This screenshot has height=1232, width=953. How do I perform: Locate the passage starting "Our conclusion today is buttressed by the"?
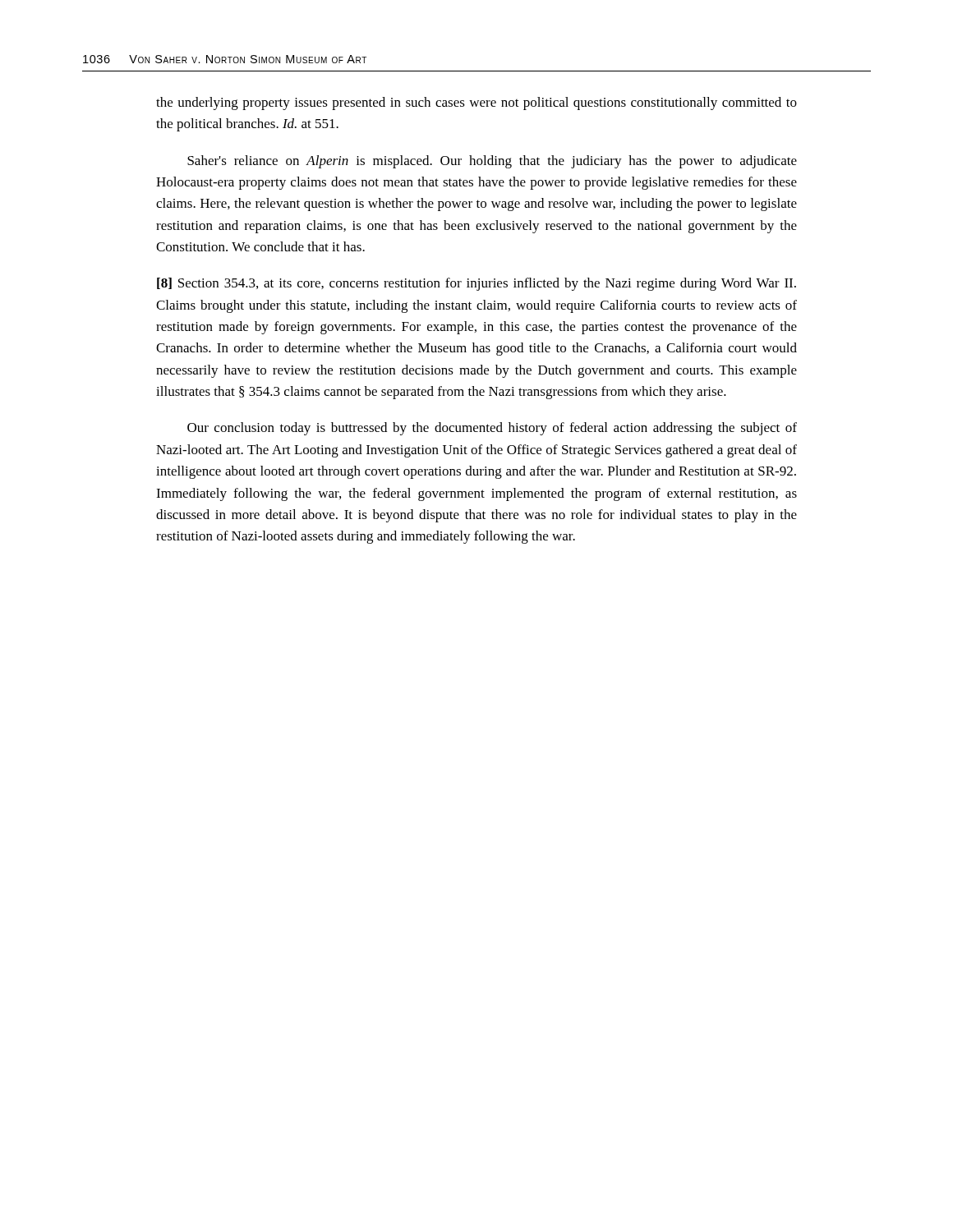[476, 482]
